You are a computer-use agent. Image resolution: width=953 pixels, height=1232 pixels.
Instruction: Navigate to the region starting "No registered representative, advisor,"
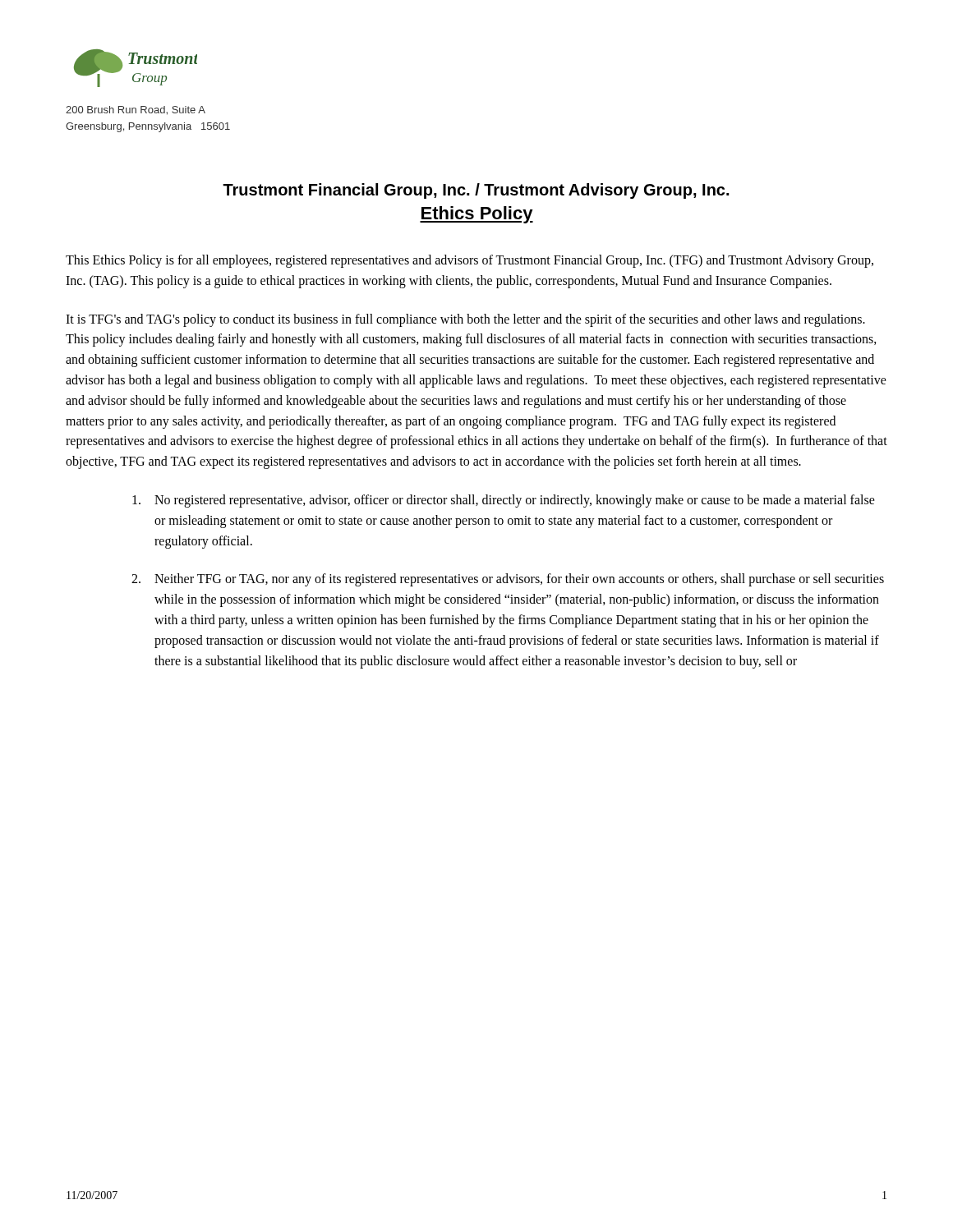coord(509,521)
